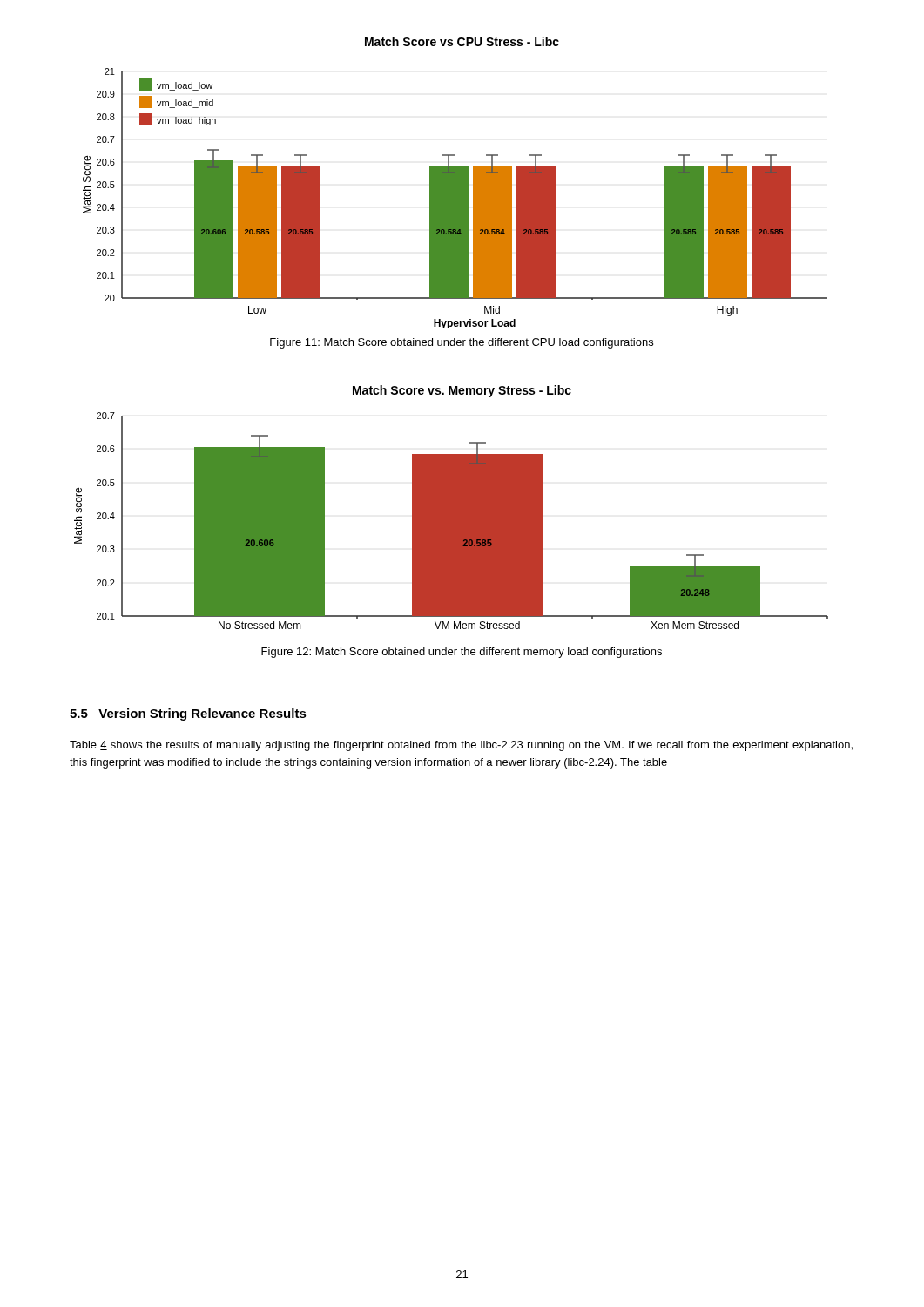Select the bar chart
Image resolution: width=924 pixels, height=1307 pixels.
pyautogui.click(x=462, y=512)
